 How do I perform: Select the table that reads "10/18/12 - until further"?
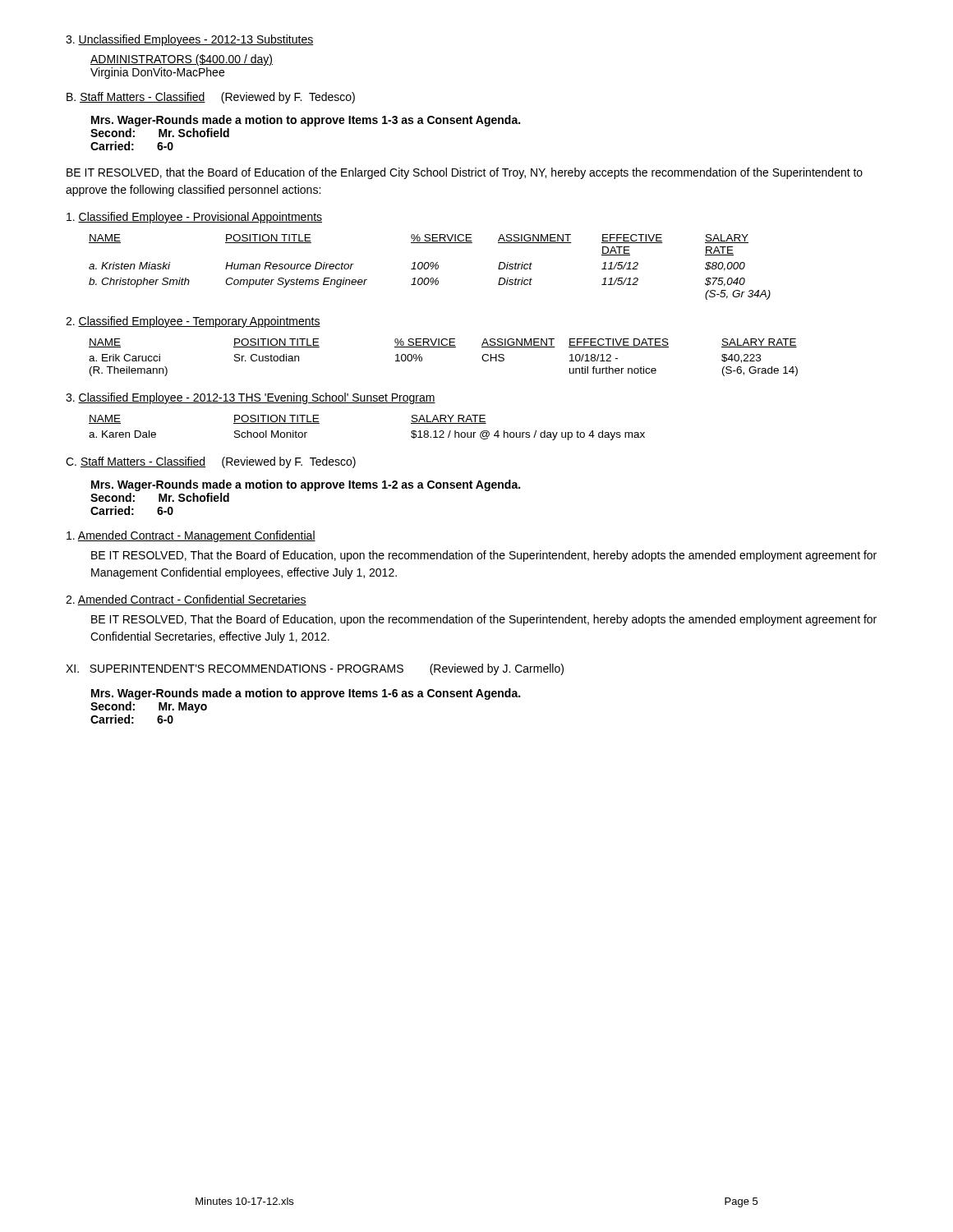485,356
